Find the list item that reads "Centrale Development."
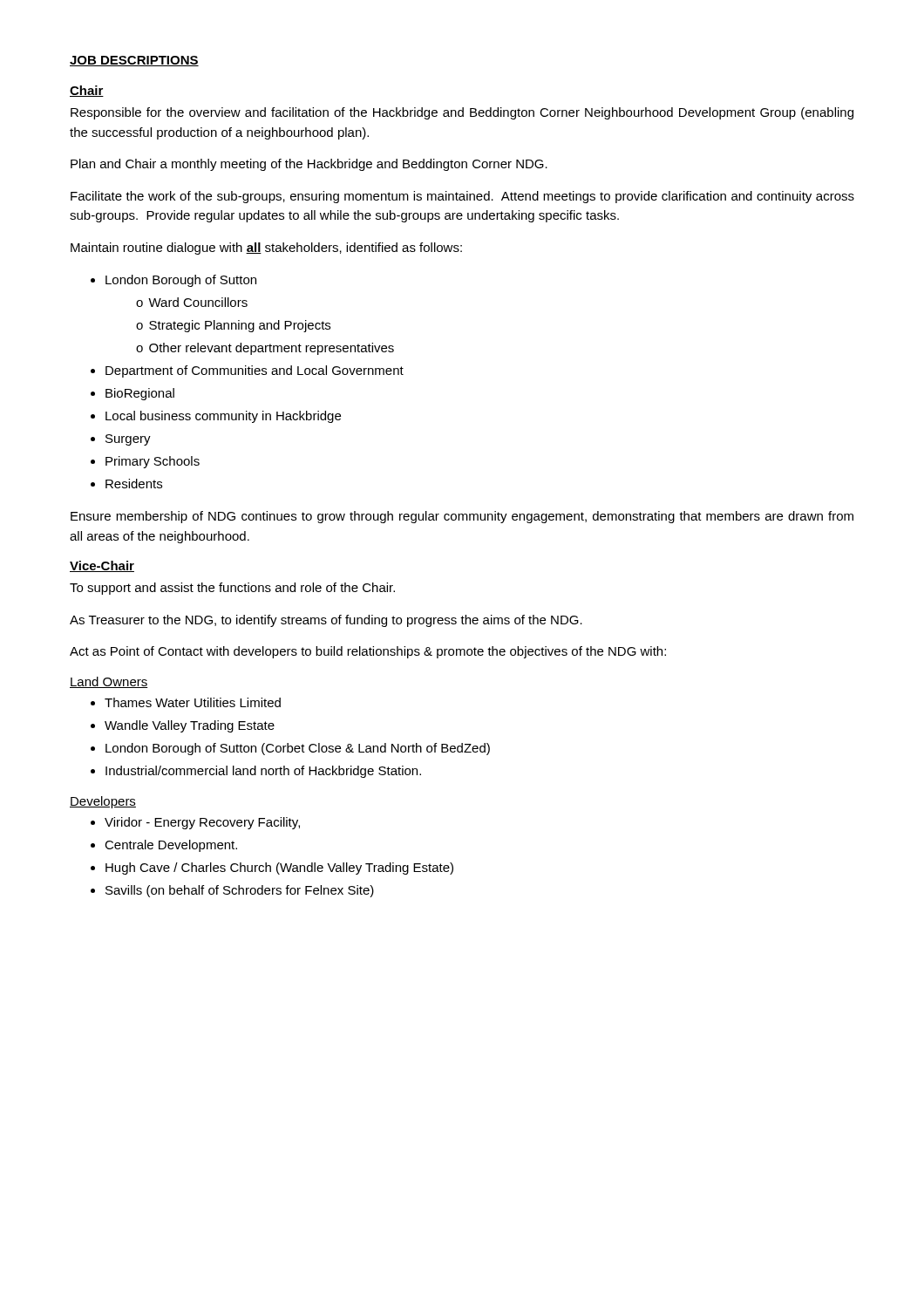The height and width of the screenshot is (1308, 924). [164, 846]
